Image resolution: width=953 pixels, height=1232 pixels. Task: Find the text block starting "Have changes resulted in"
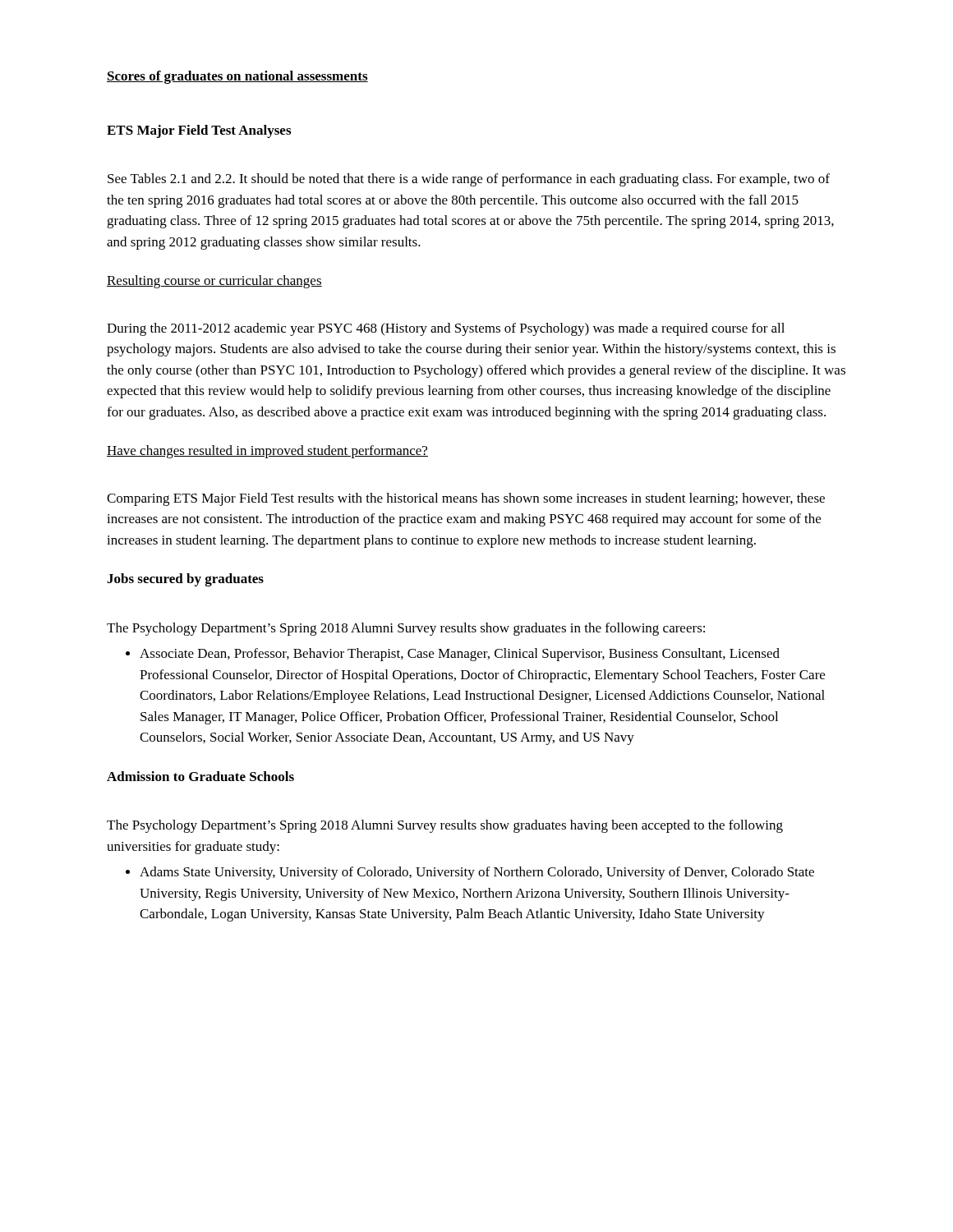(x=267, y=451)
